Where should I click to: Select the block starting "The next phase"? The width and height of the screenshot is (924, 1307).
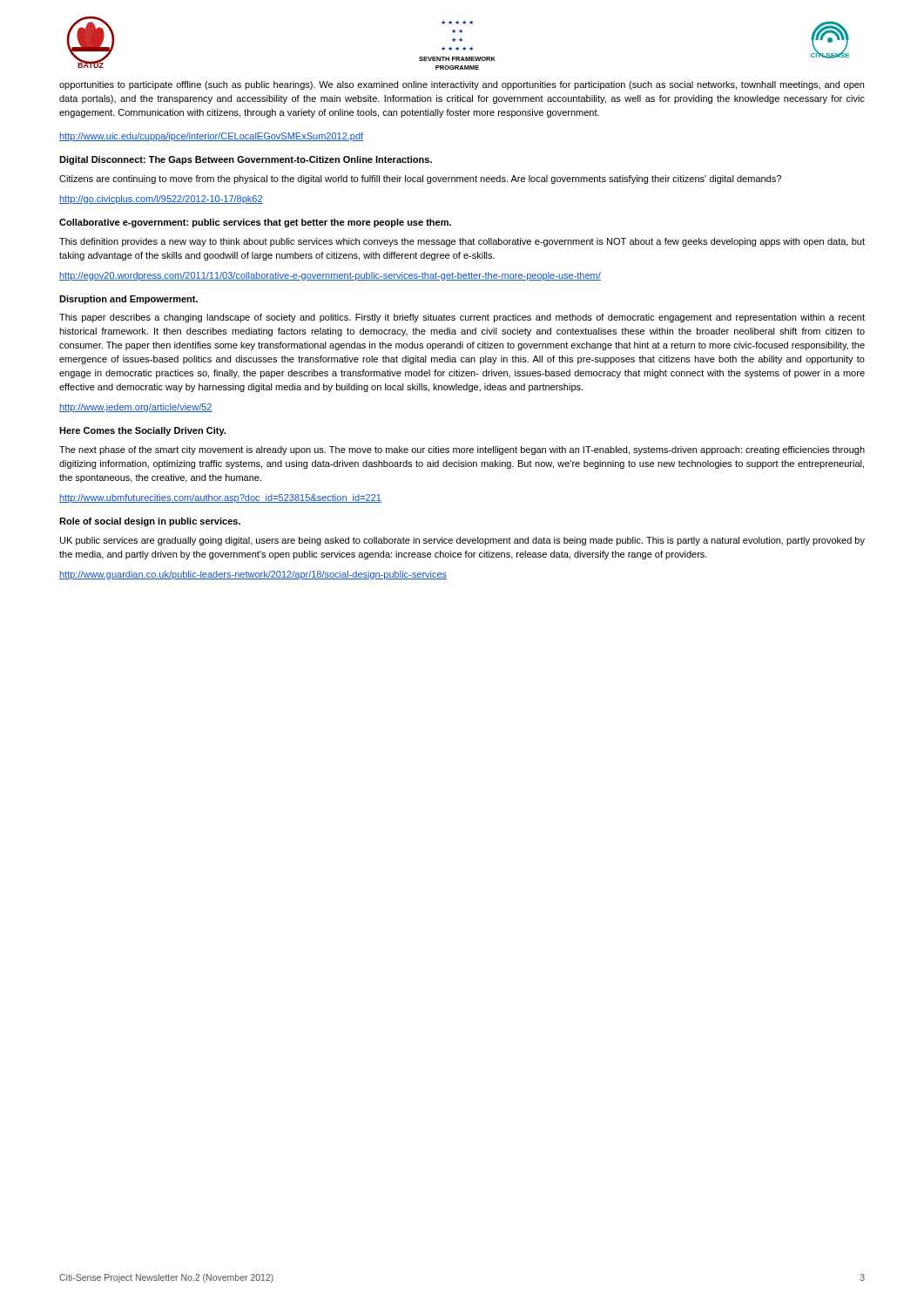[x=462, y=464]
